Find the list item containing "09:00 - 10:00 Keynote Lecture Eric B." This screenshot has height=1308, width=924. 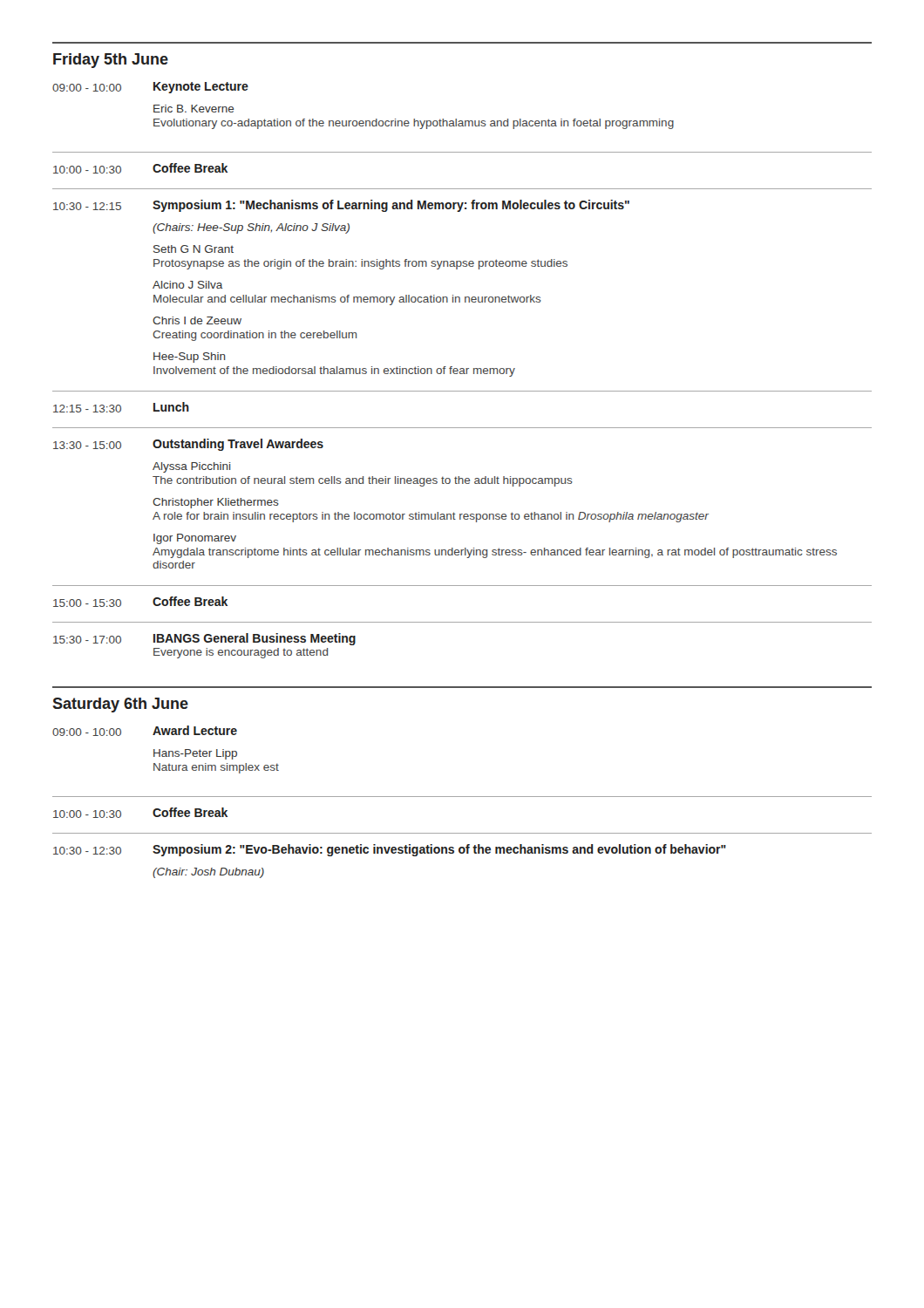pyautogui.click(x=150, y=88)
